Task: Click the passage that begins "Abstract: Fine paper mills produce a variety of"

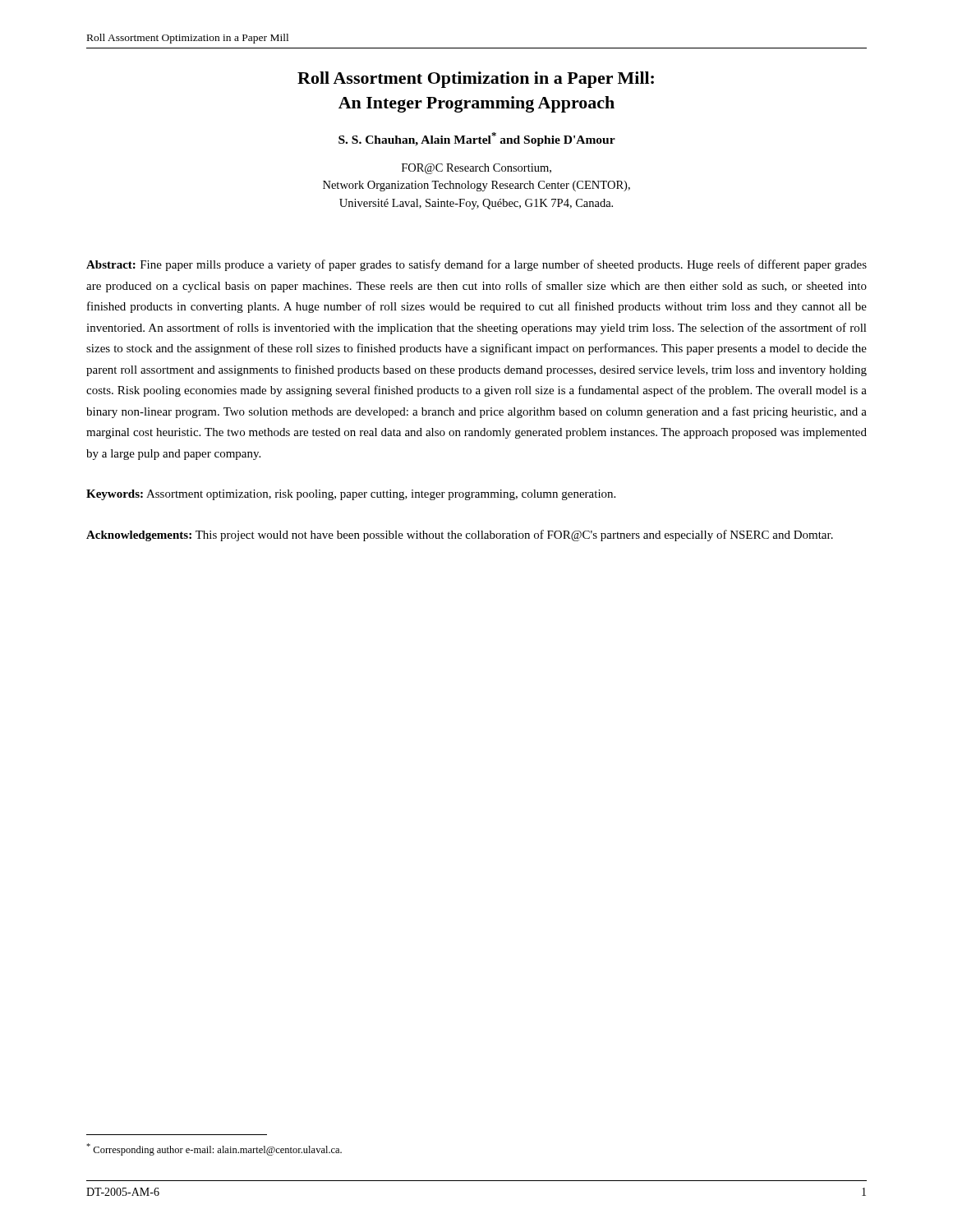Action: click(x=476, y=359)
